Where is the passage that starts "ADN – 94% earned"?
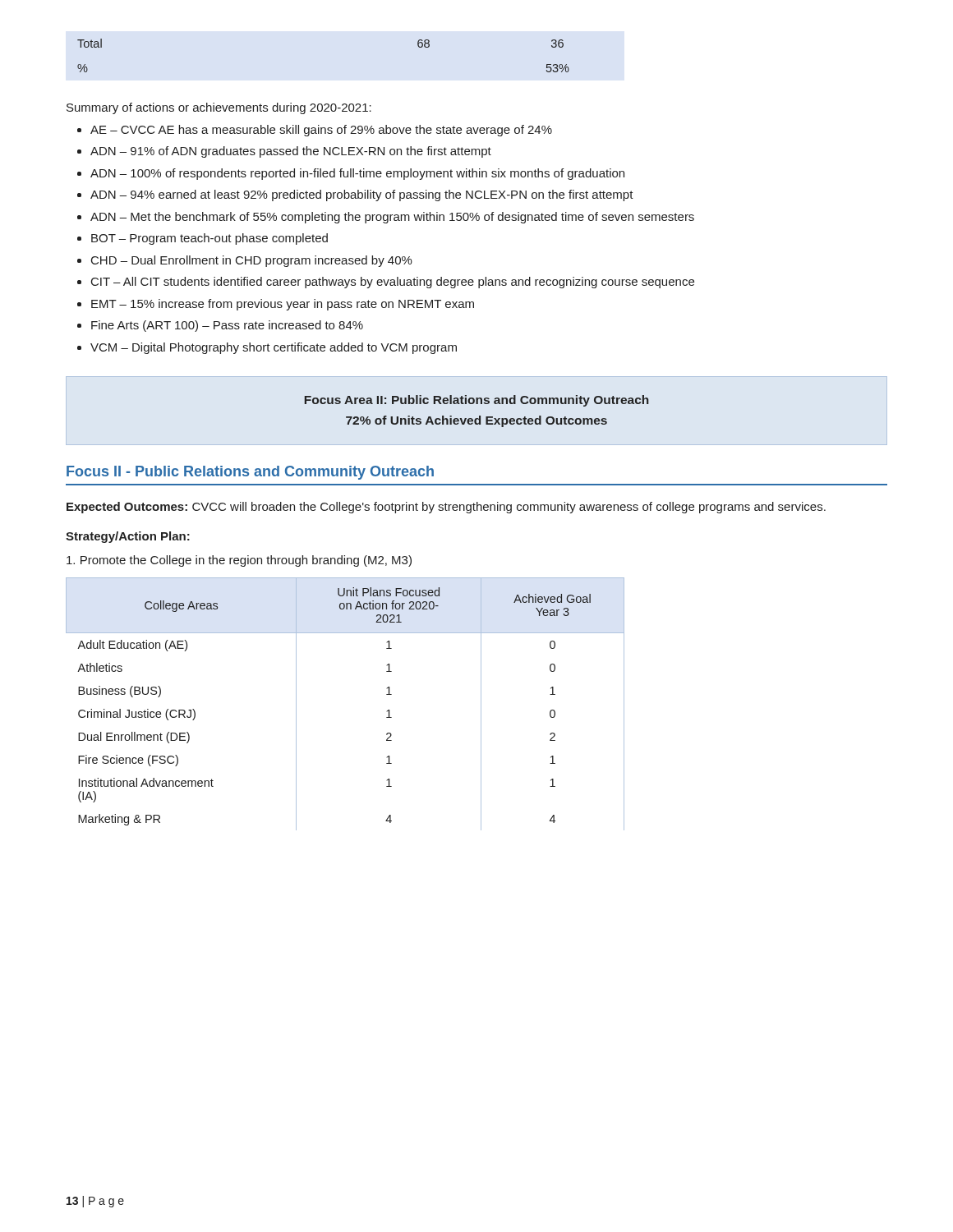953x1232 pixels. [489, 195]
